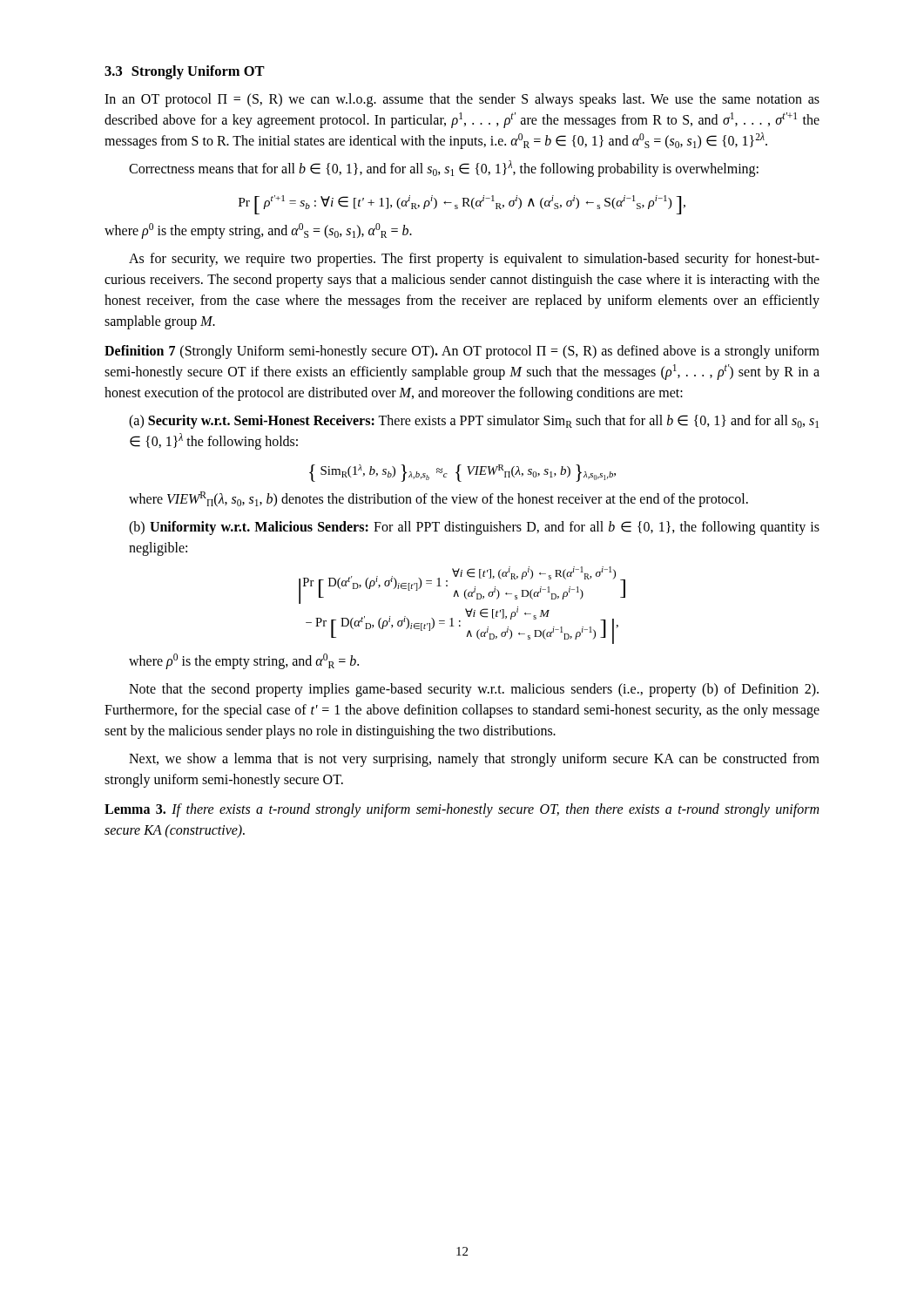
Task: Click on the element starting "Definition 7 (Strongly Uniform"
Action: (462, 372)
